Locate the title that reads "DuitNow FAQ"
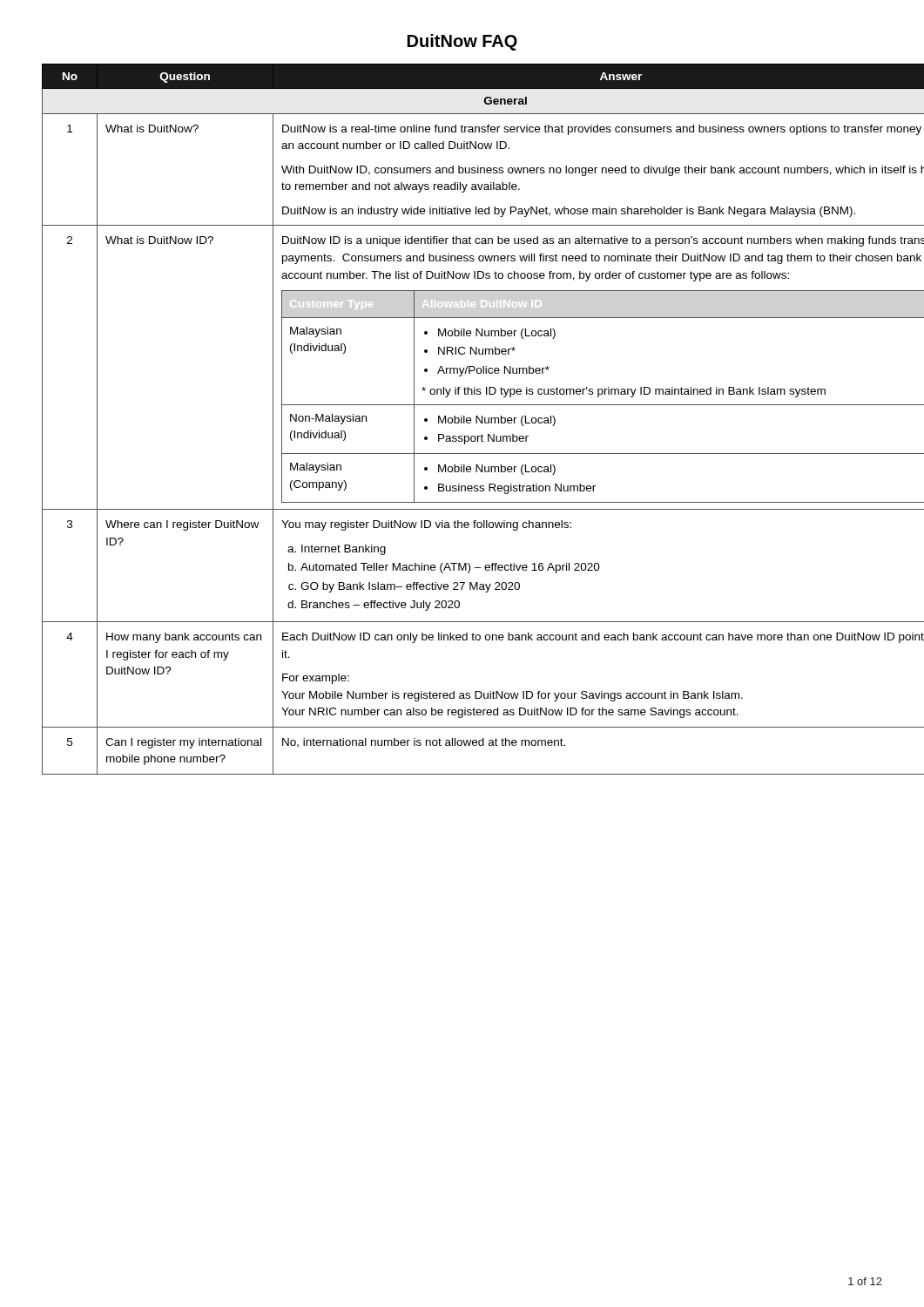The image size is (924, 1307). pyautogui.click(x=462, y=41)
